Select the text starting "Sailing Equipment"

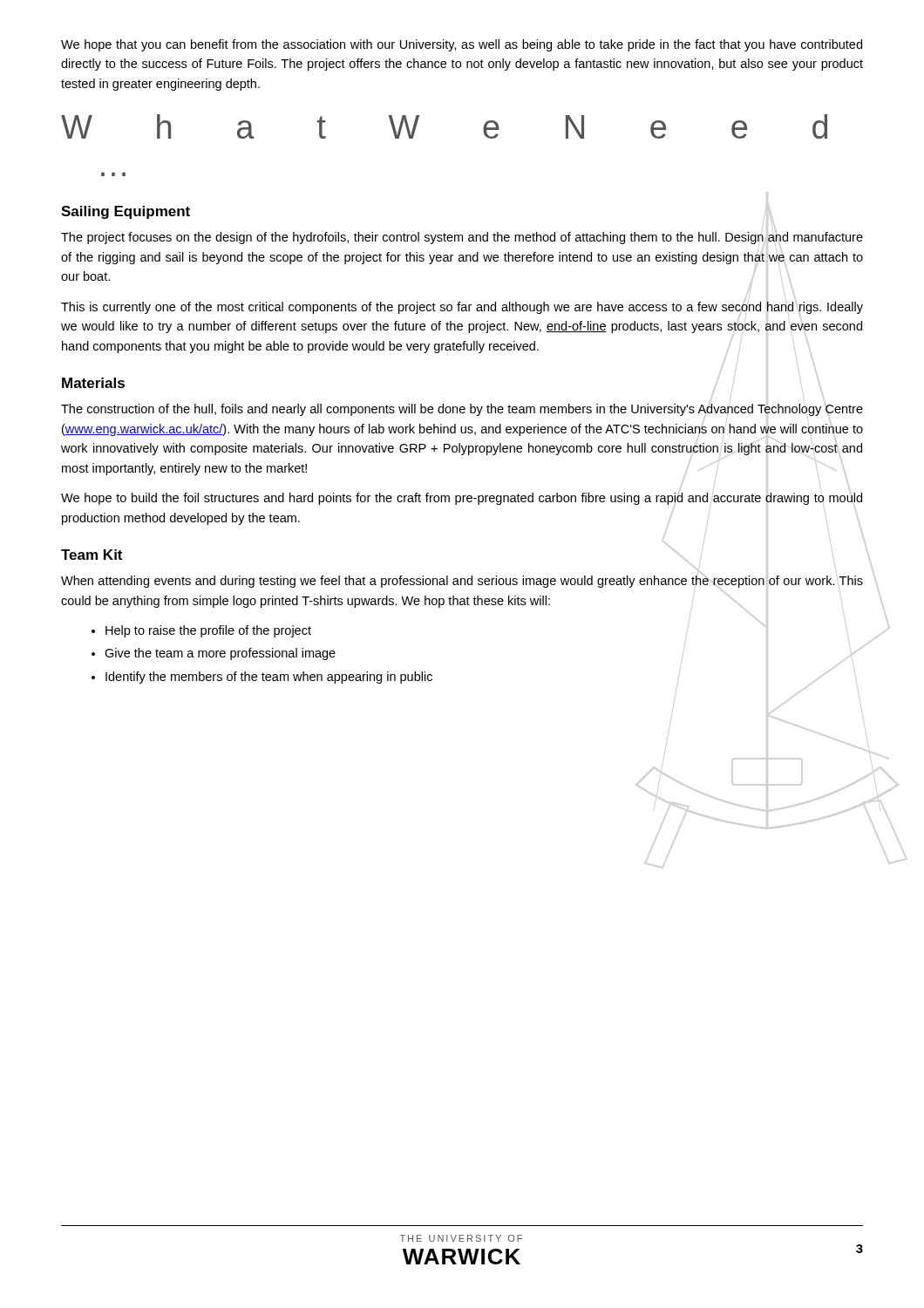point(126,212)
